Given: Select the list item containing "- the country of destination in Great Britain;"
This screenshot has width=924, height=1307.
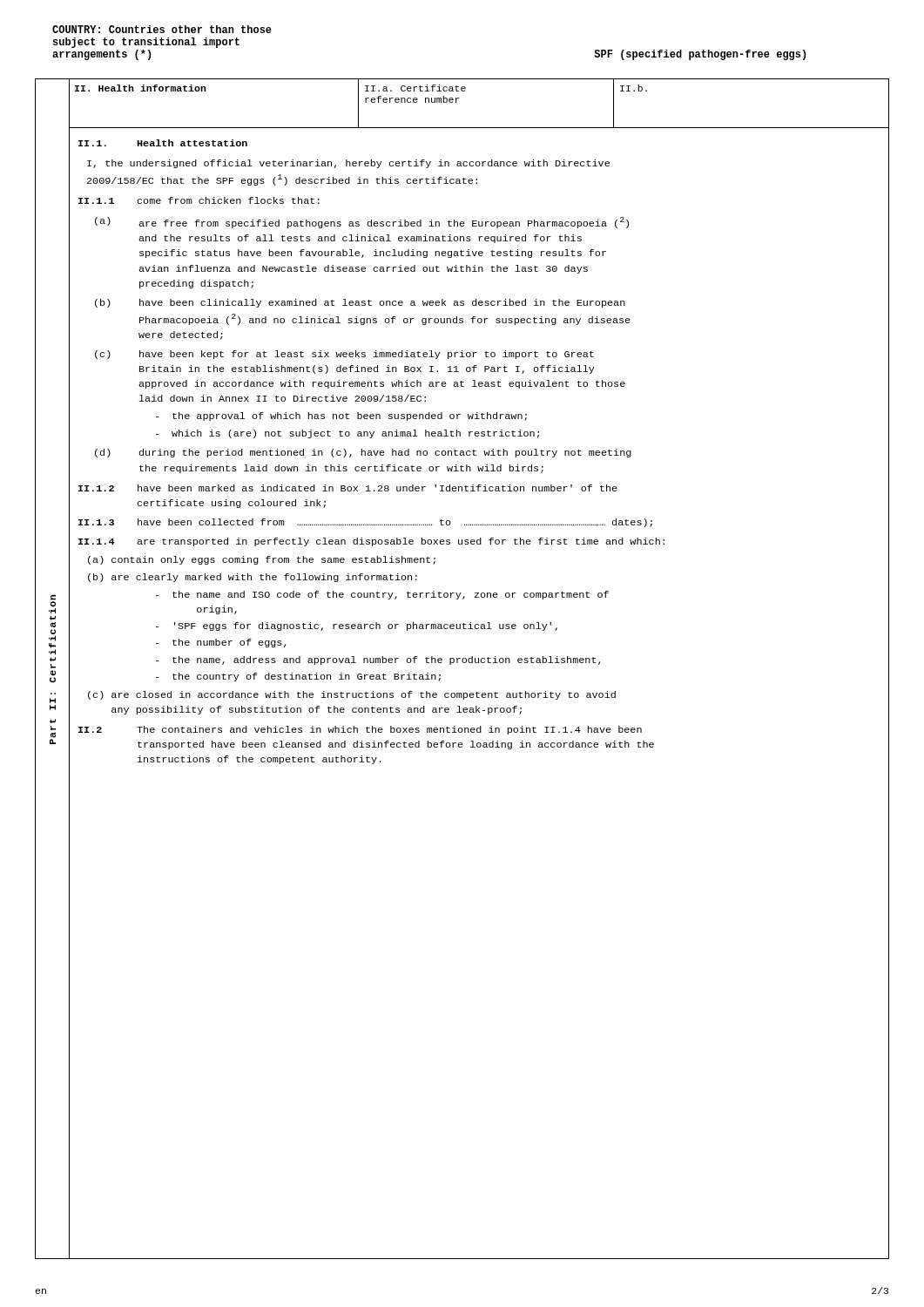Looking at the screenshot, I should 298,677.
